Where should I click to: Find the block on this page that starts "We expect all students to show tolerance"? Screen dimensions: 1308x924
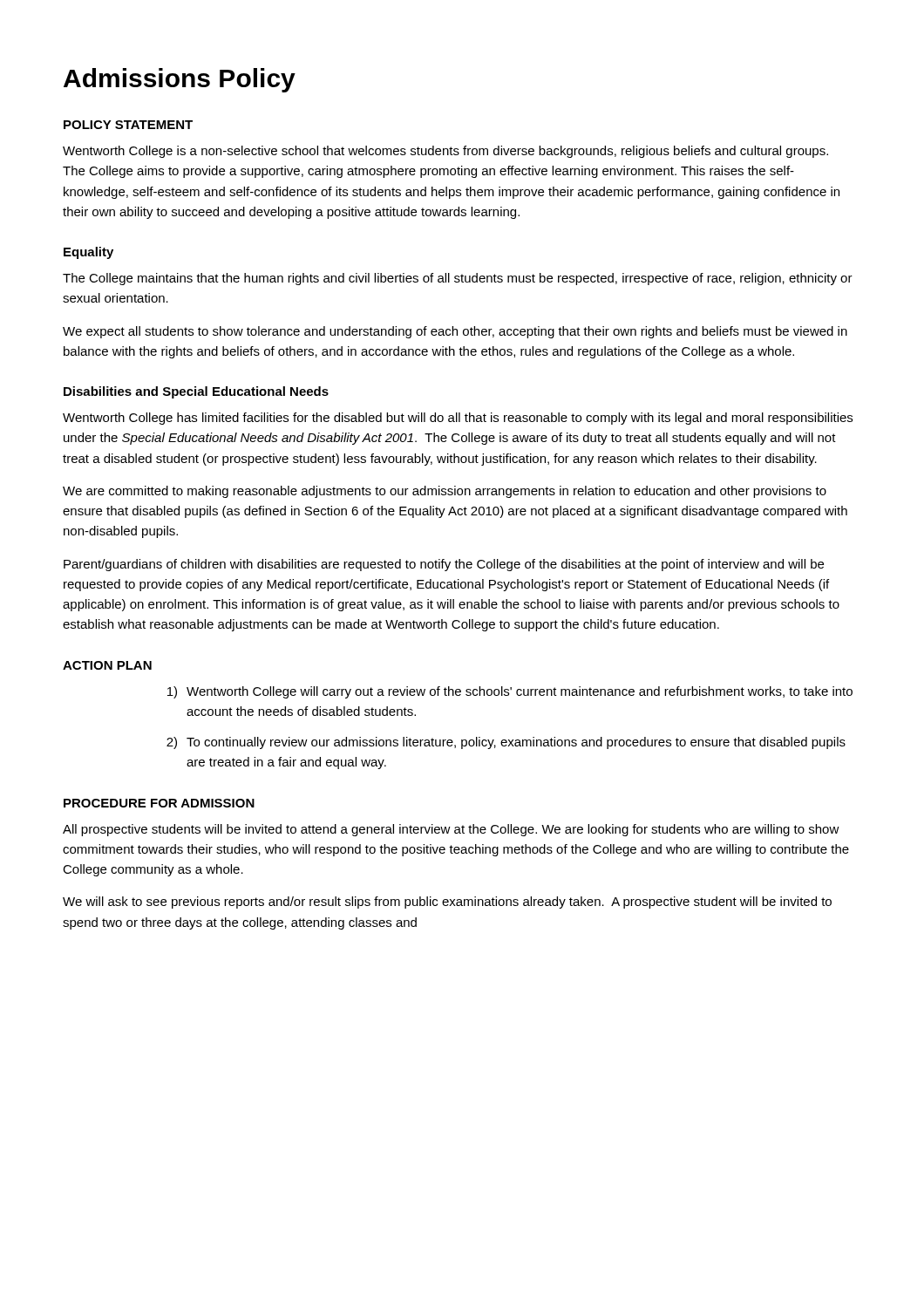[x=455, y=341]
